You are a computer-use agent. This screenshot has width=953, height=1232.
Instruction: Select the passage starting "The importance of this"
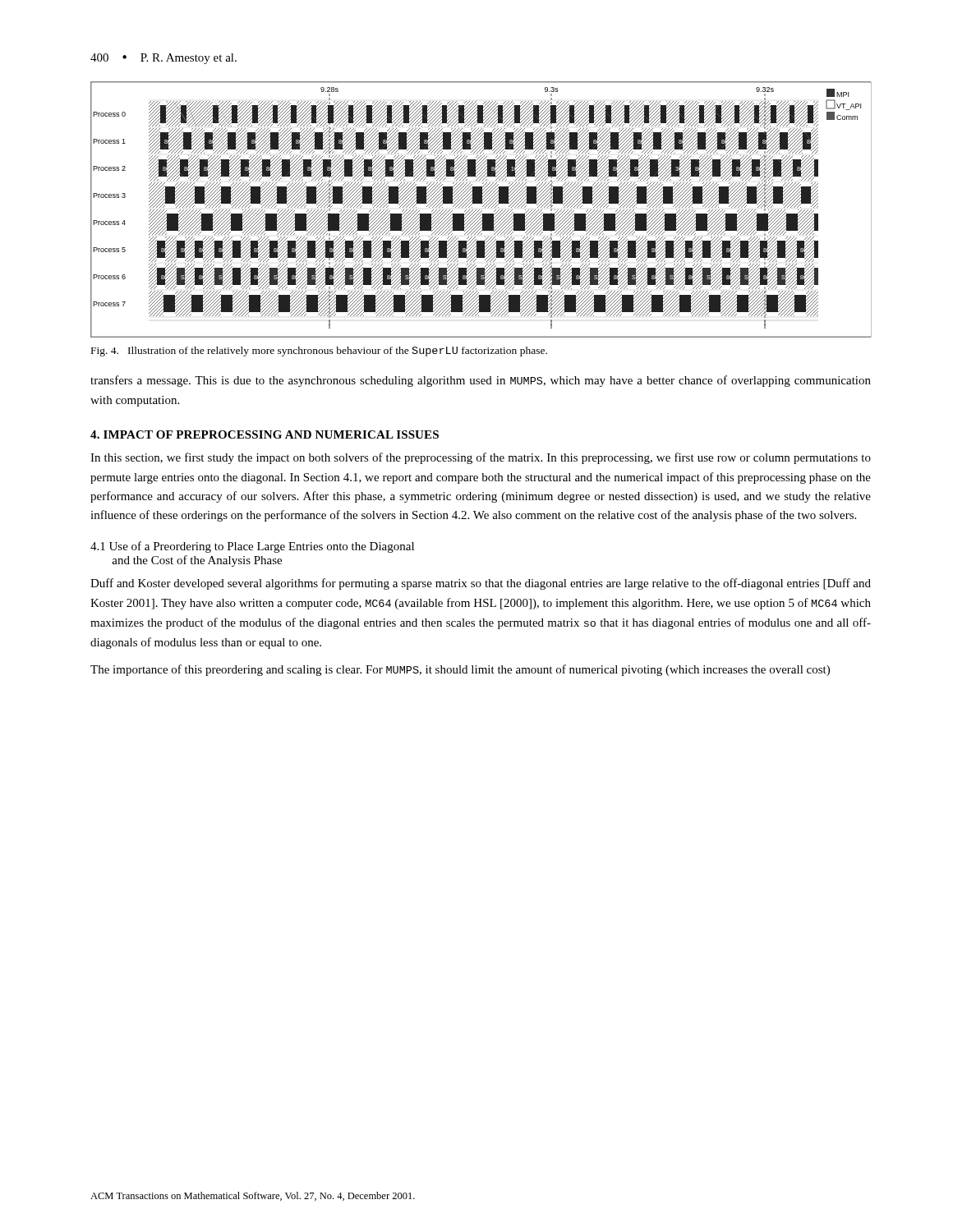[460, 670]
